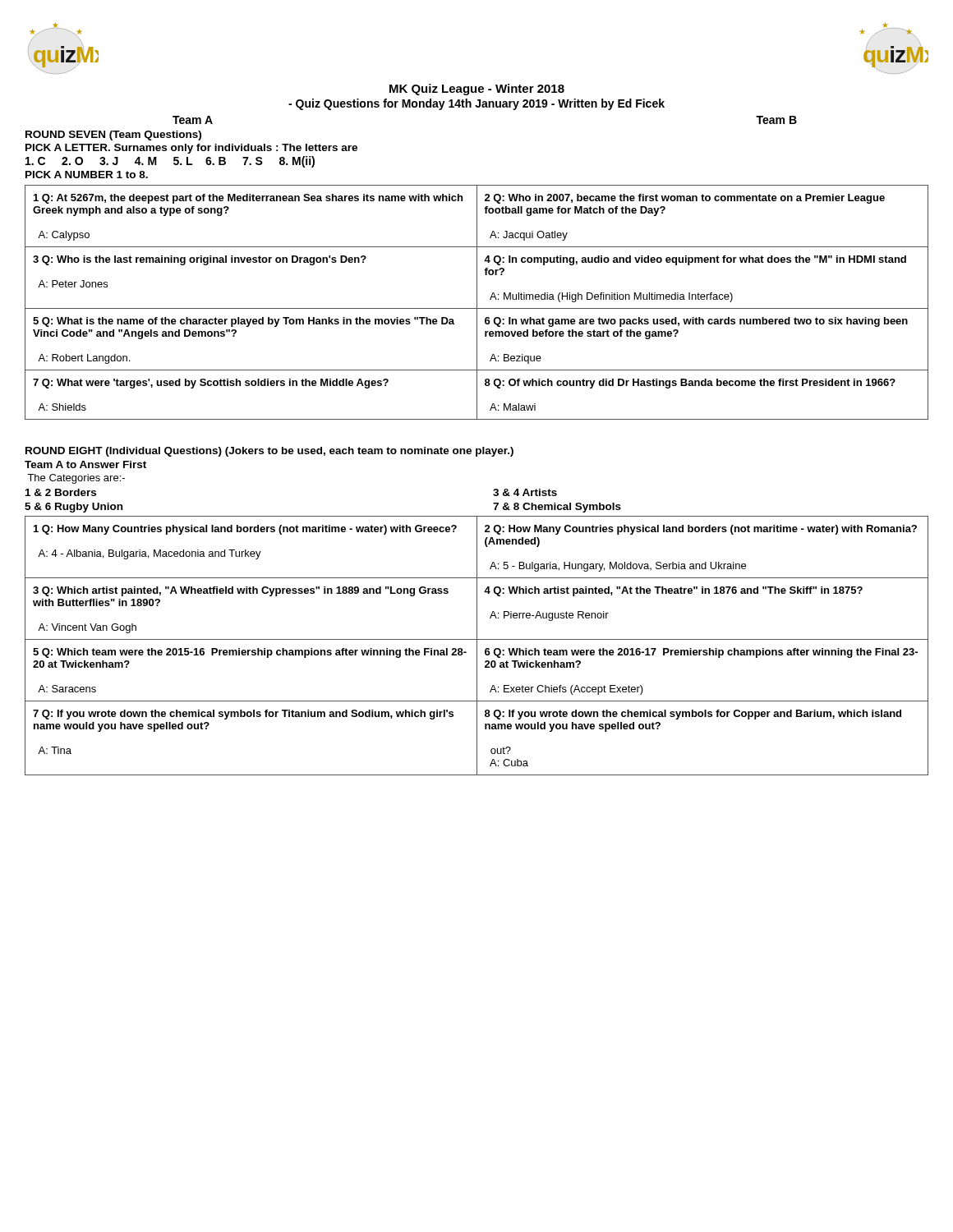Select the title that says "- Quiz Questions for"
Viewport: 953px width, 1232px height.
[476, 103]
